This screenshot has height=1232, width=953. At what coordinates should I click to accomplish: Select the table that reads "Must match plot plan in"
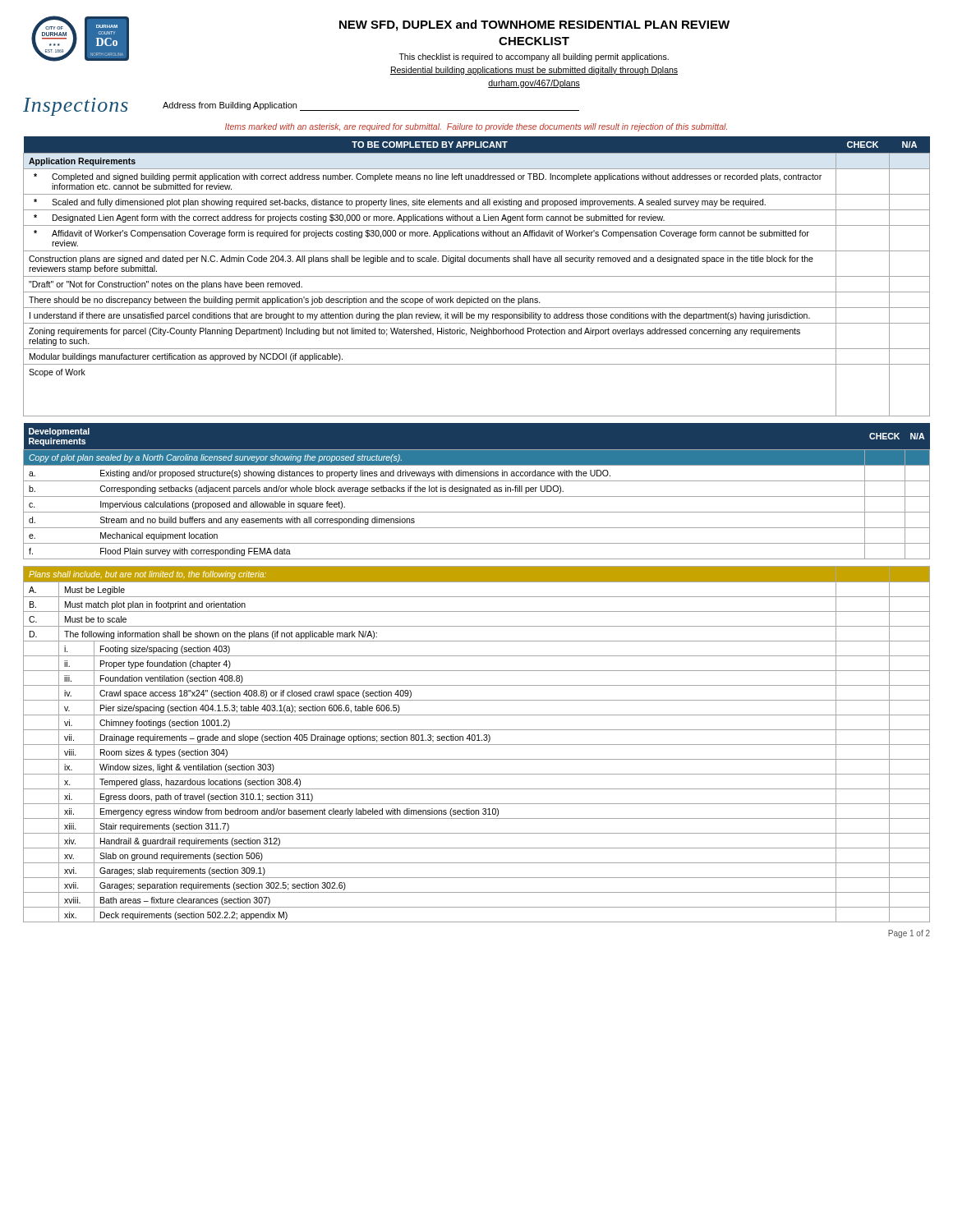pyautogui.click(x=476, y=744)
